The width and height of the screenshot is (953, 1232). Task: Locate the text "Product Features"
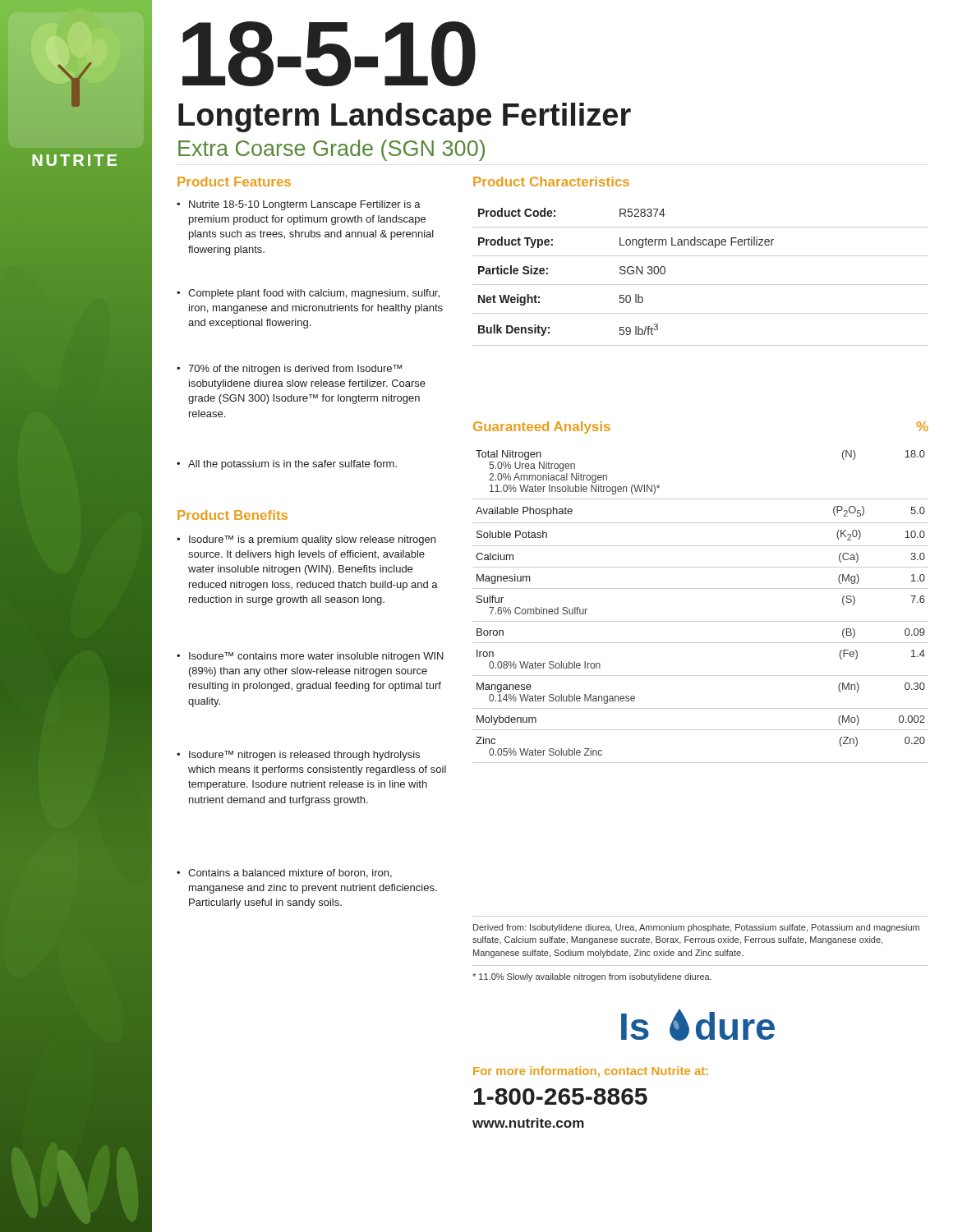tap(234, 182)
